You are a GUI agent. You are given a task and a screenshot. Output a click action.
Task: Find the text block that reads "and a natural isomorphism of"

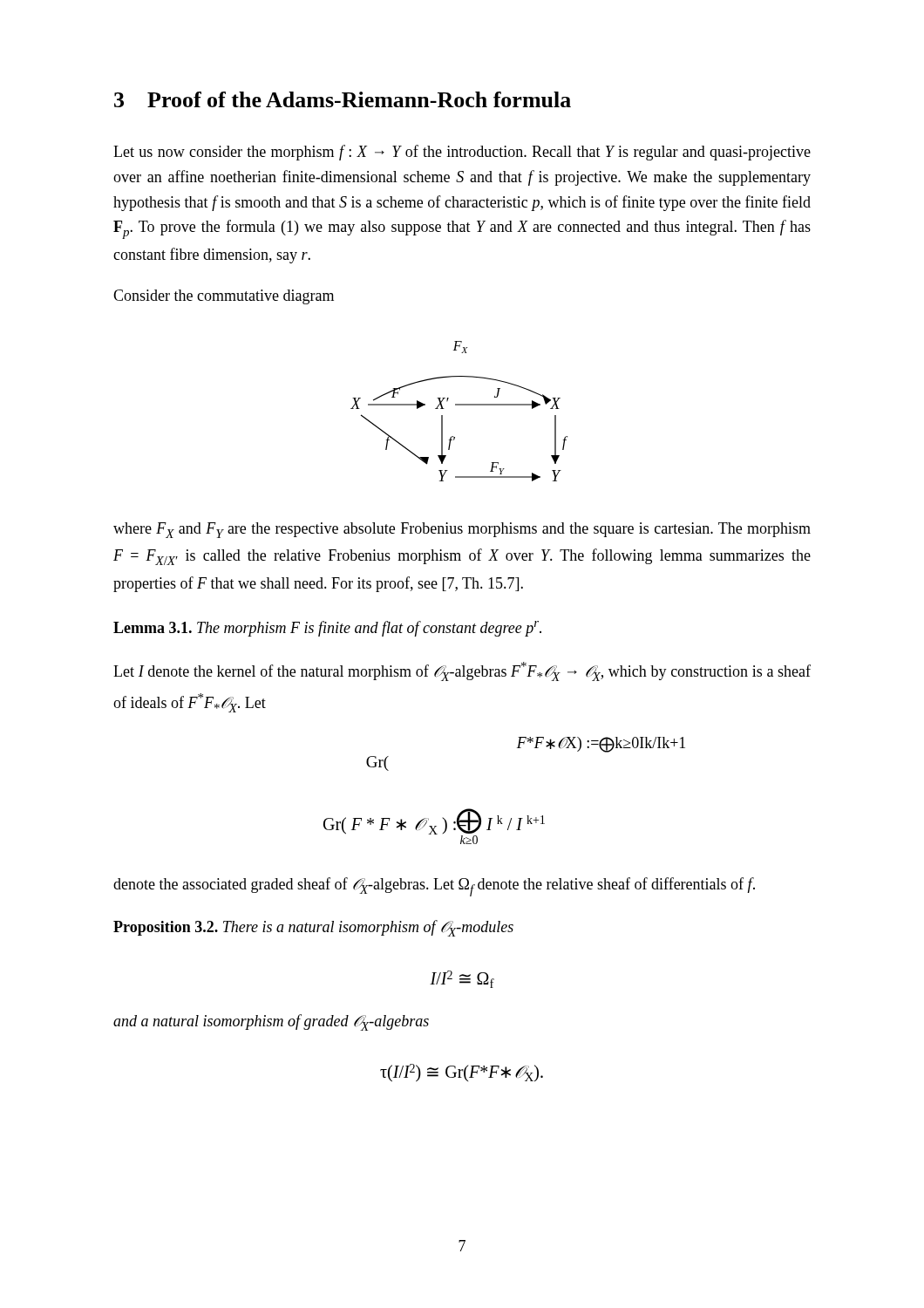click(271, 1022)
